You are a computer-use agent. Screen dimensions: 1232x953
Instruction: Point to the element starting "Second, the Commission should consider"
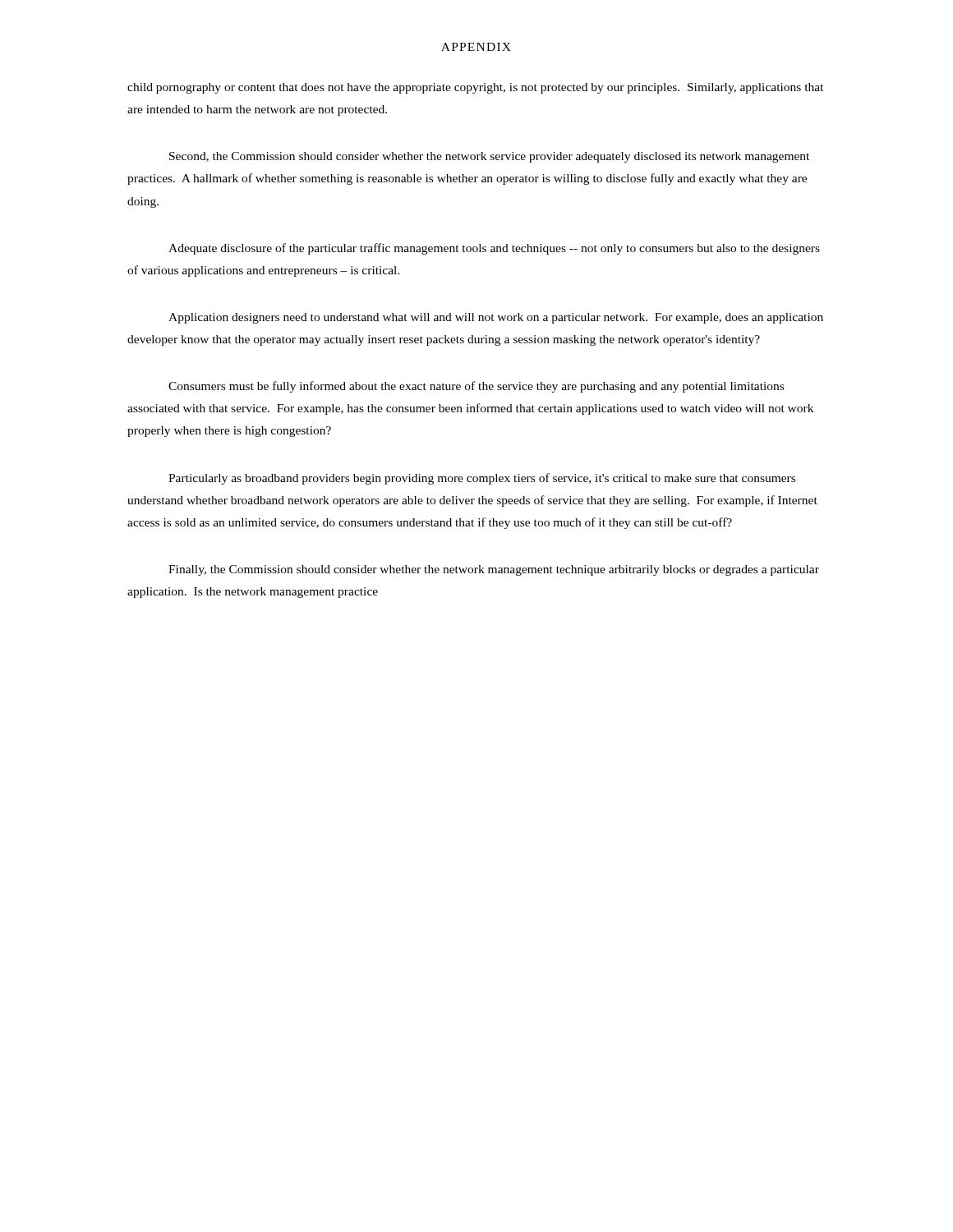pos(468,178)
